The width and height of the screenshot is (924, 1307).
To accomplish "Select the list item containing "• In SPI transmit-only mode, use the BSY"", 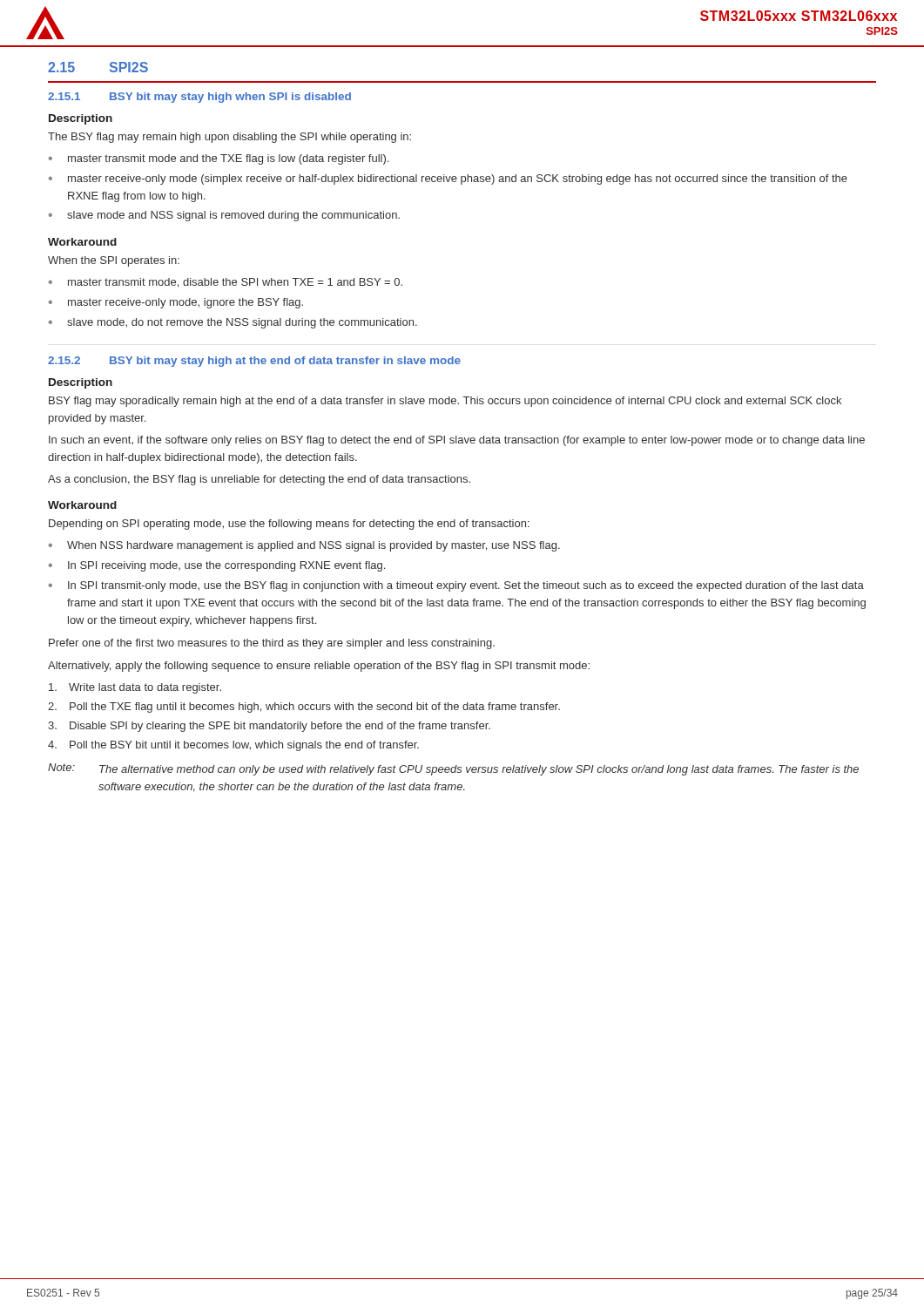I will [x=462, y=603].
